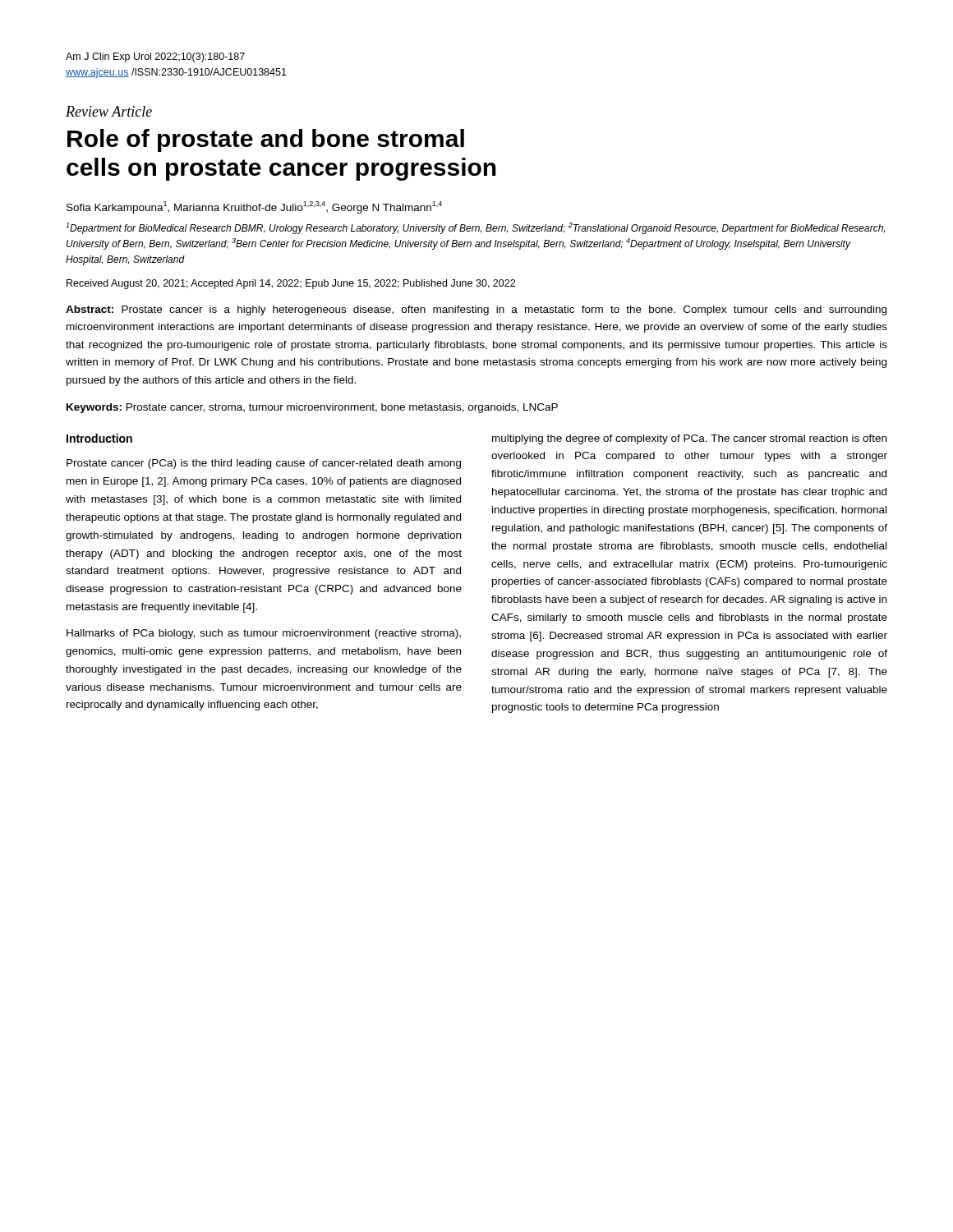
Task: Find the region starting "Prostate cancer (PCa) is the third leading cause"
Action: (x=264, y=584)
